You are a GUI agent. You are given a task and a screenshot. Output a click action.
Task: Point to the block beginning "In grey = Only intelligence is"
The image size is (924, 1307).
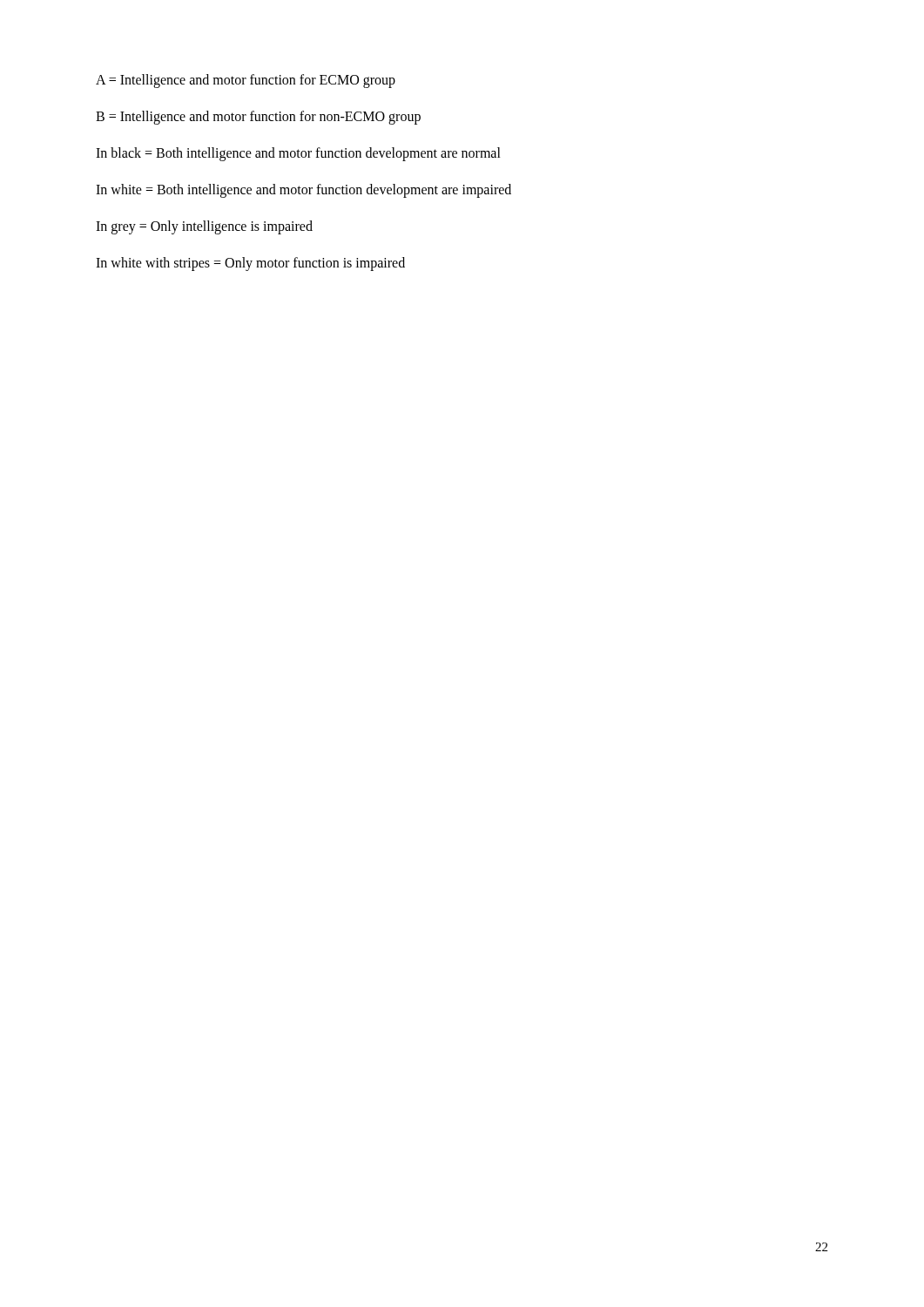tap(204, 226)
